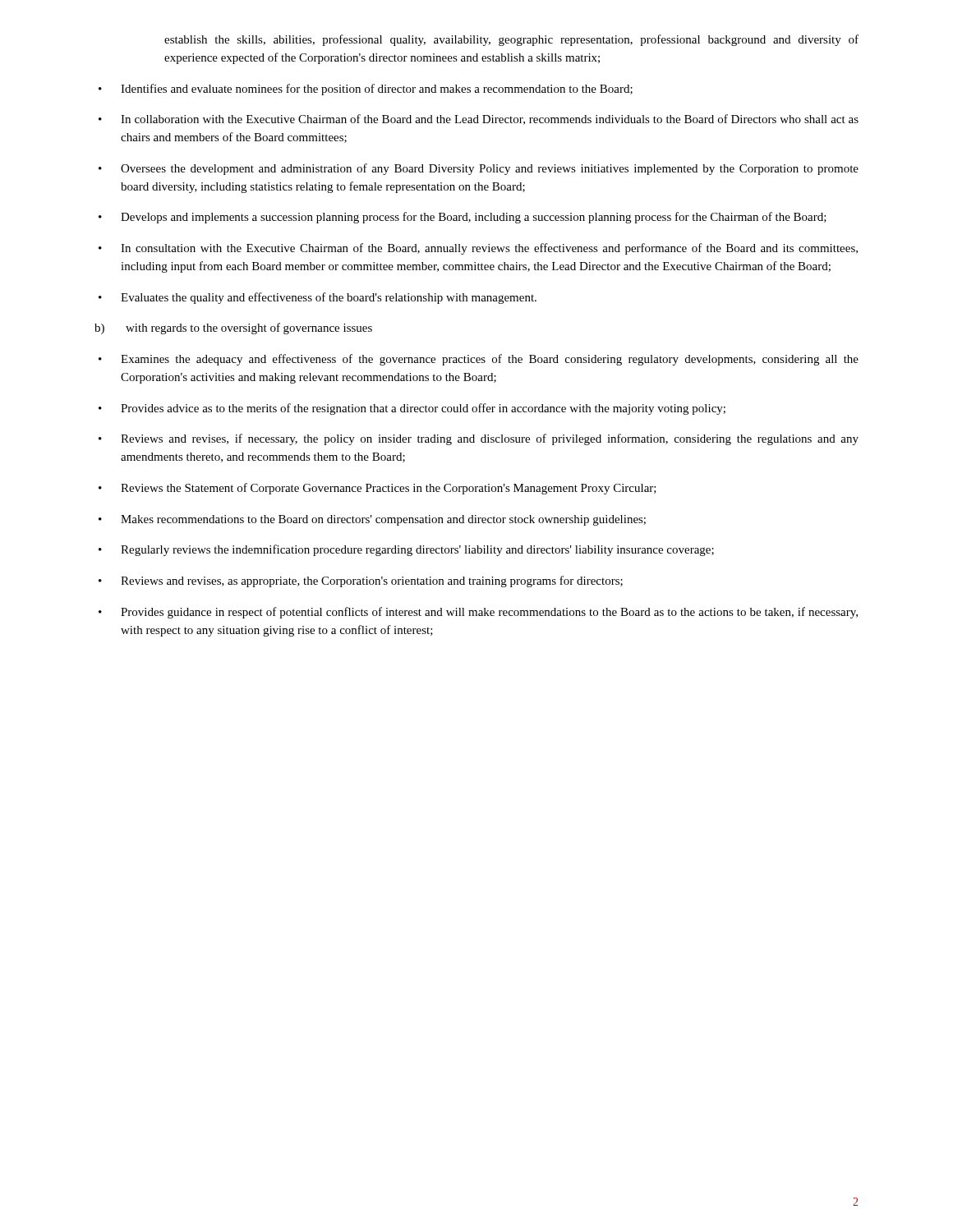Where is the passage that starts "• Develops and implements a succession planning"?

(x=476, y=218)
